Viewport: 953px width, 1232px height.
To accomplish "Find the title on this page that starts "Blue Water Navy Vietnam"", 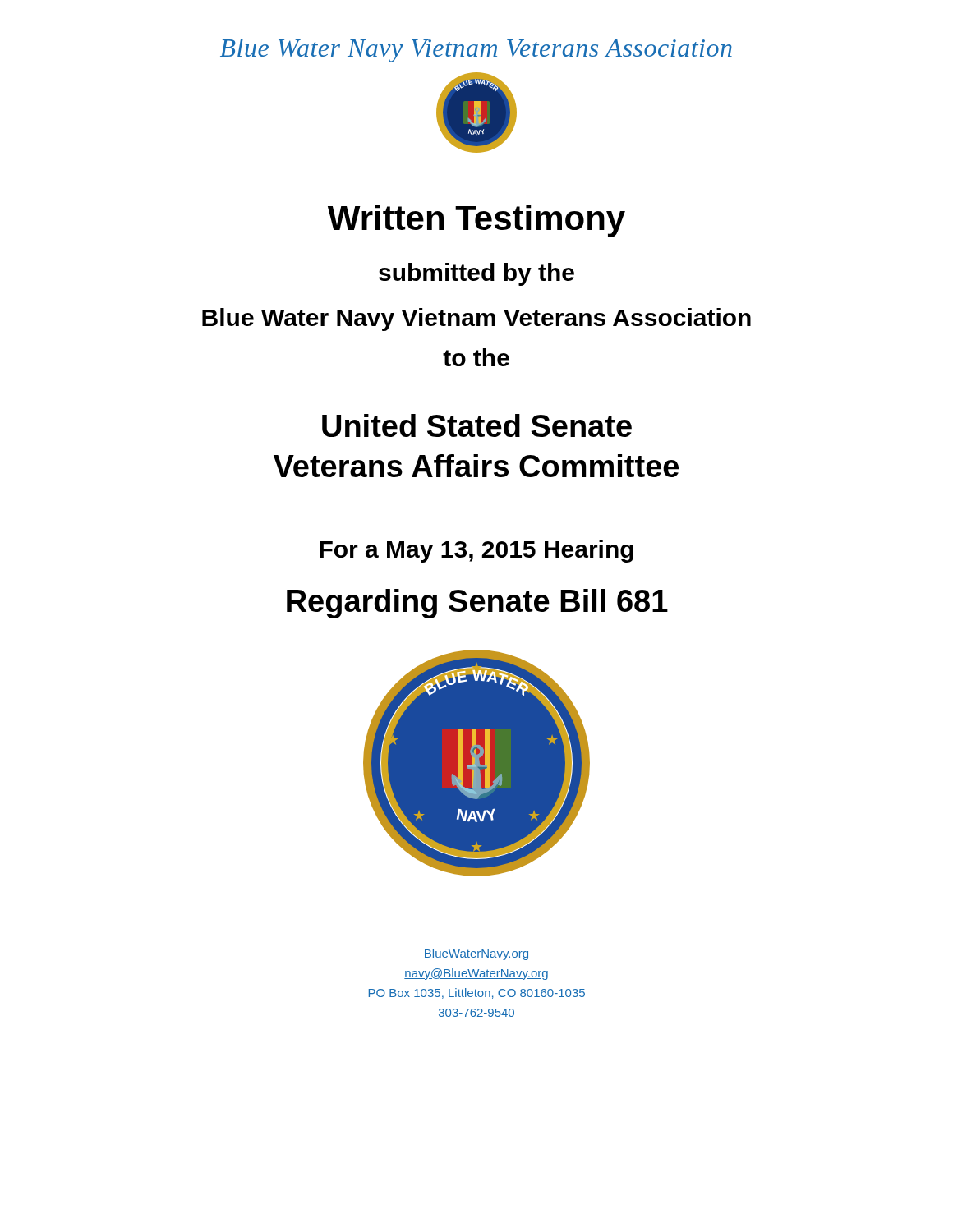I will pyautogui.click(x=476, y=48).
